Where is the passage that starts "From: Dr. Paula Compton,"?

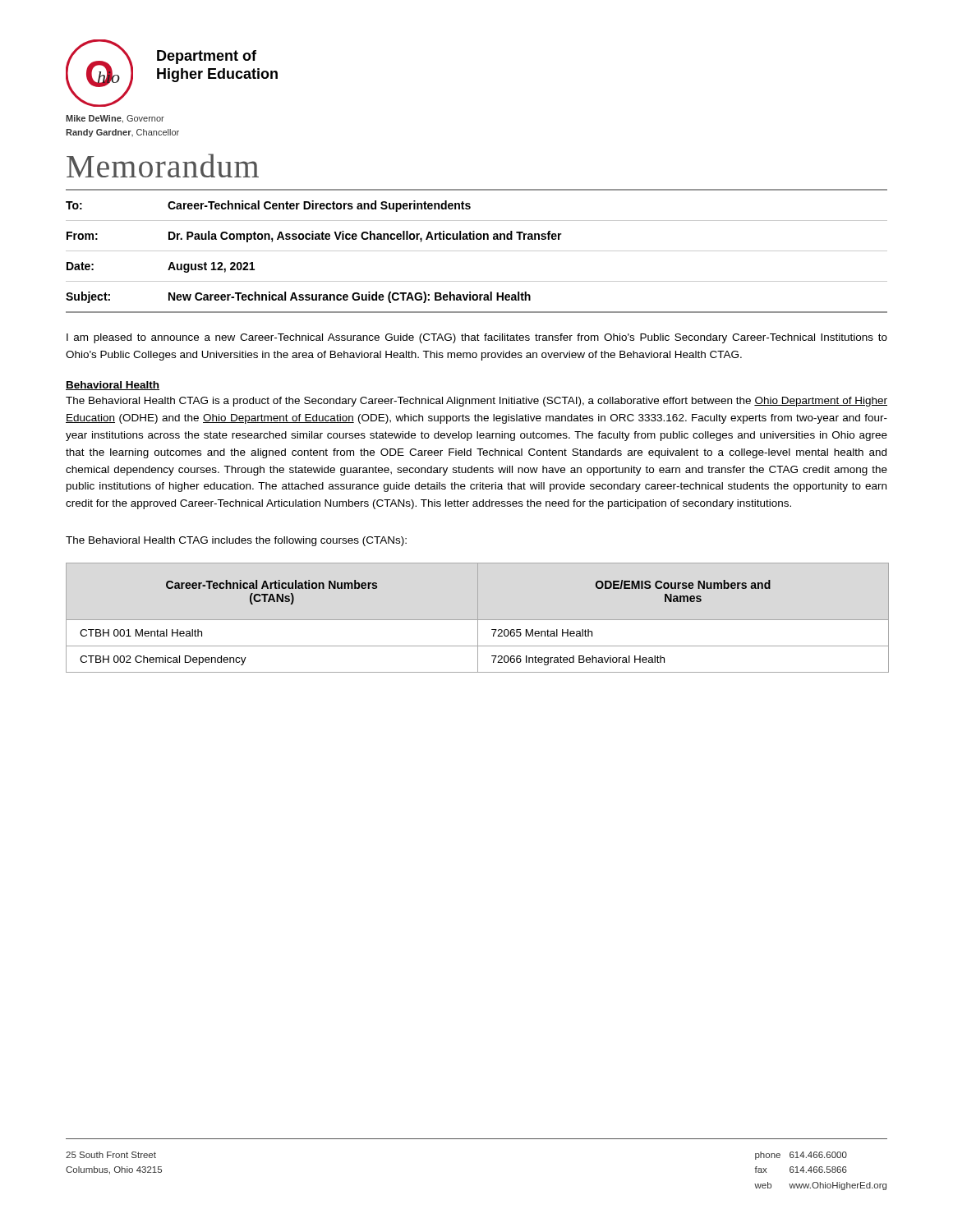pyautogui.click(x=476, y=236)
